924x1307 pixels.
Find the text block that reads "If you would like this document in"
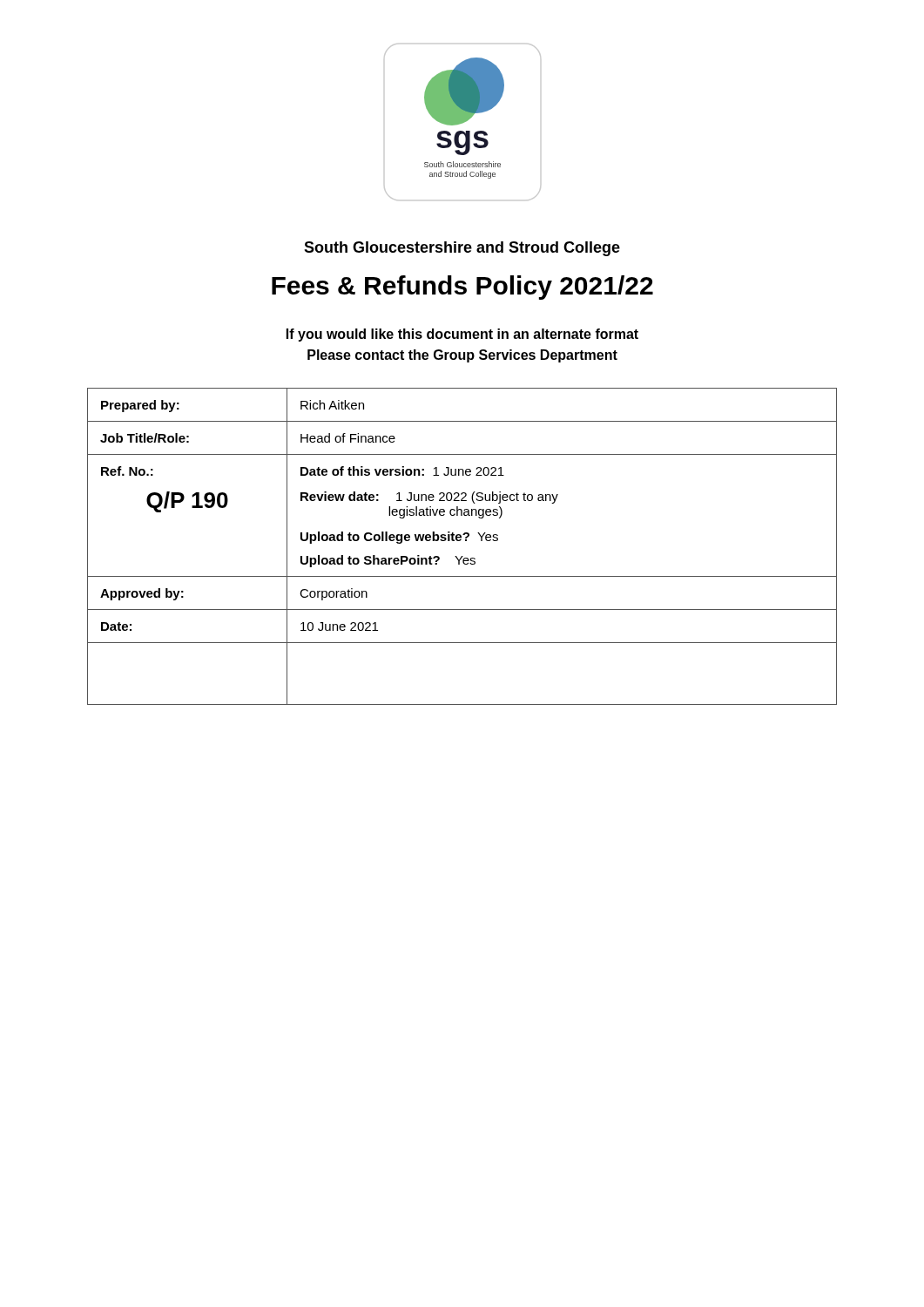tap(462, 345)
